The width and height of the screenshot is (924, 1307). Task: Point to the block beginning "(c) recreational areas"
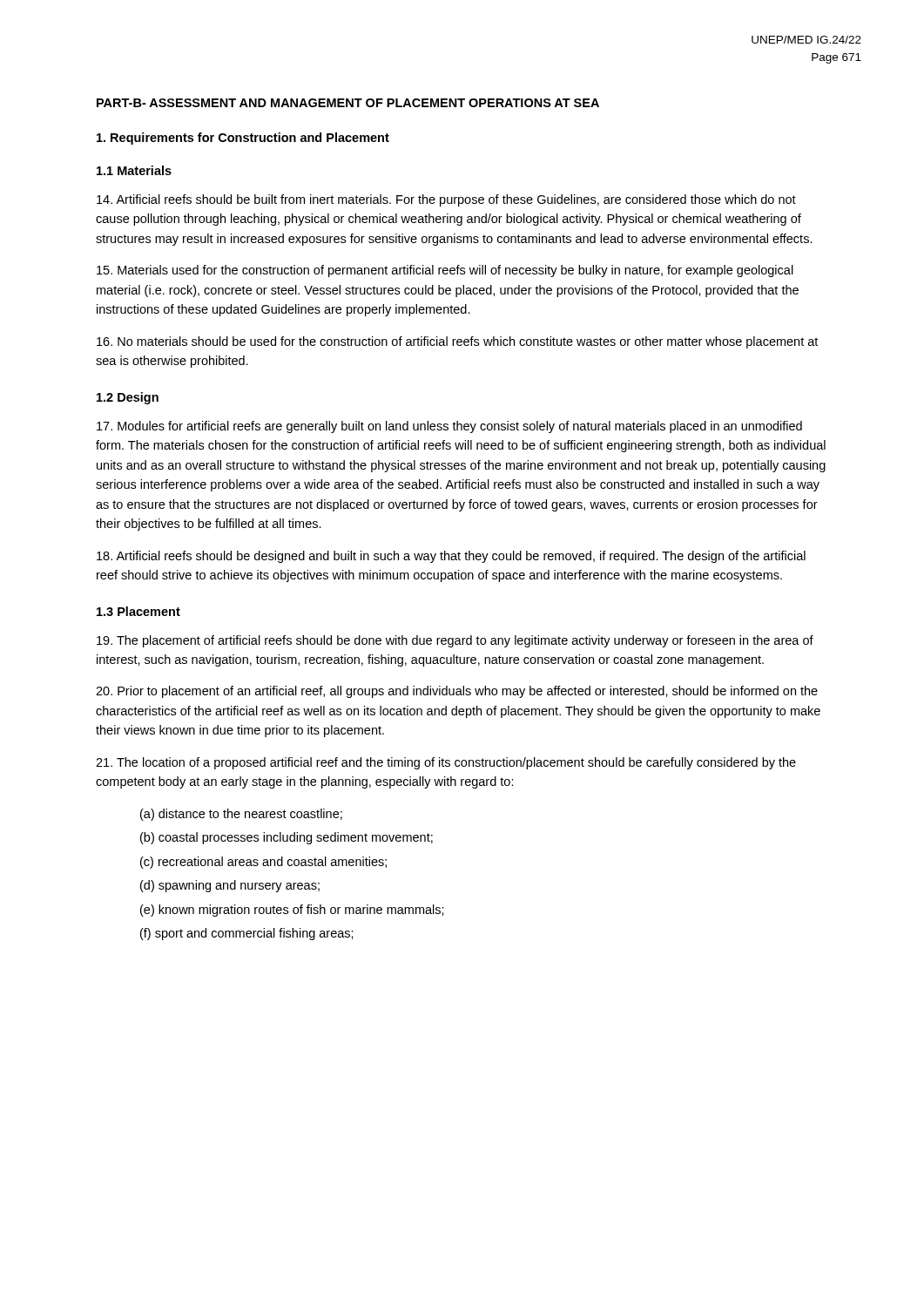coord(264,862)
